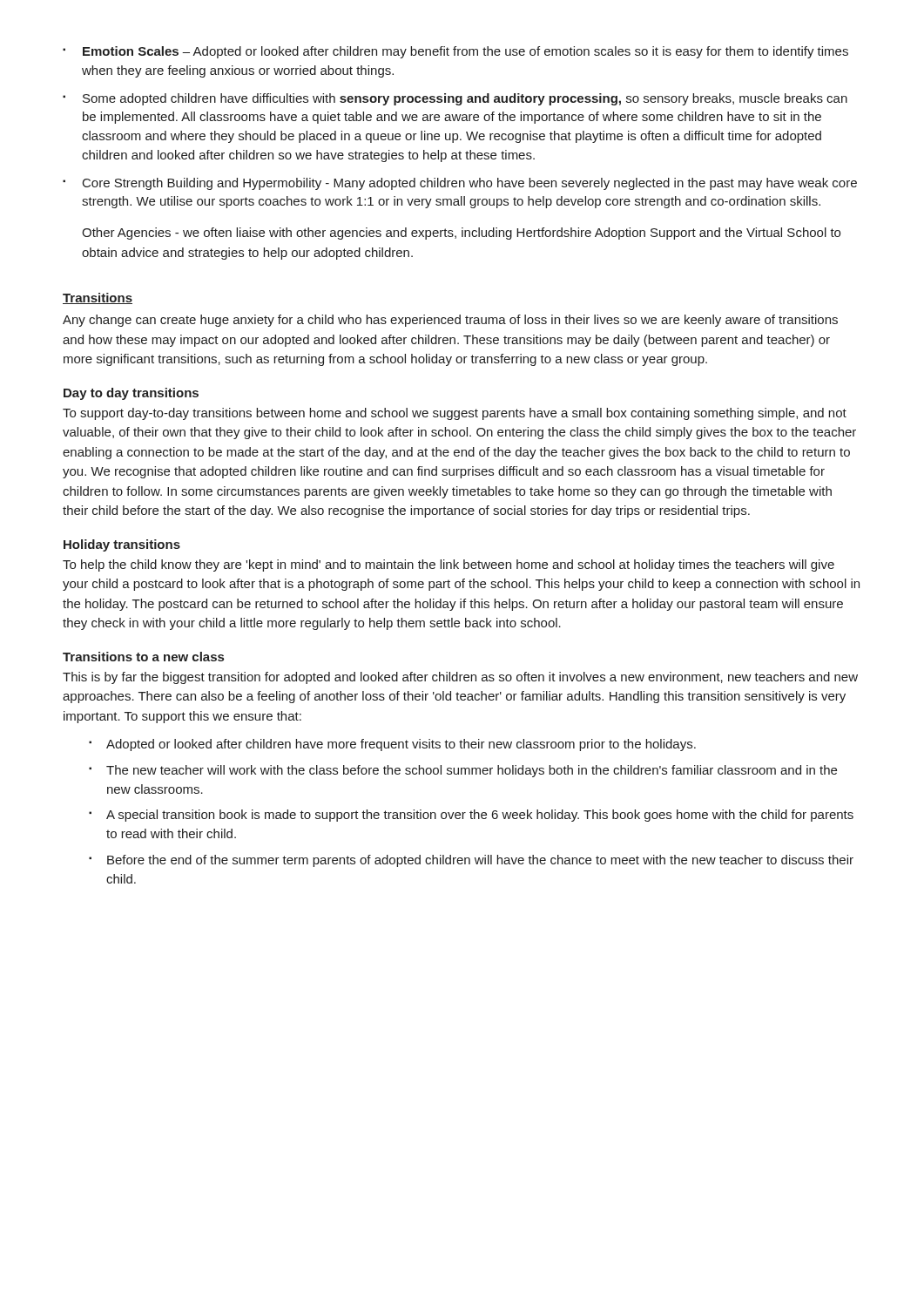Locate the element starting "This is by far the biggest"
Viewport: 924px width, 1307px height.
pos(460,696)
